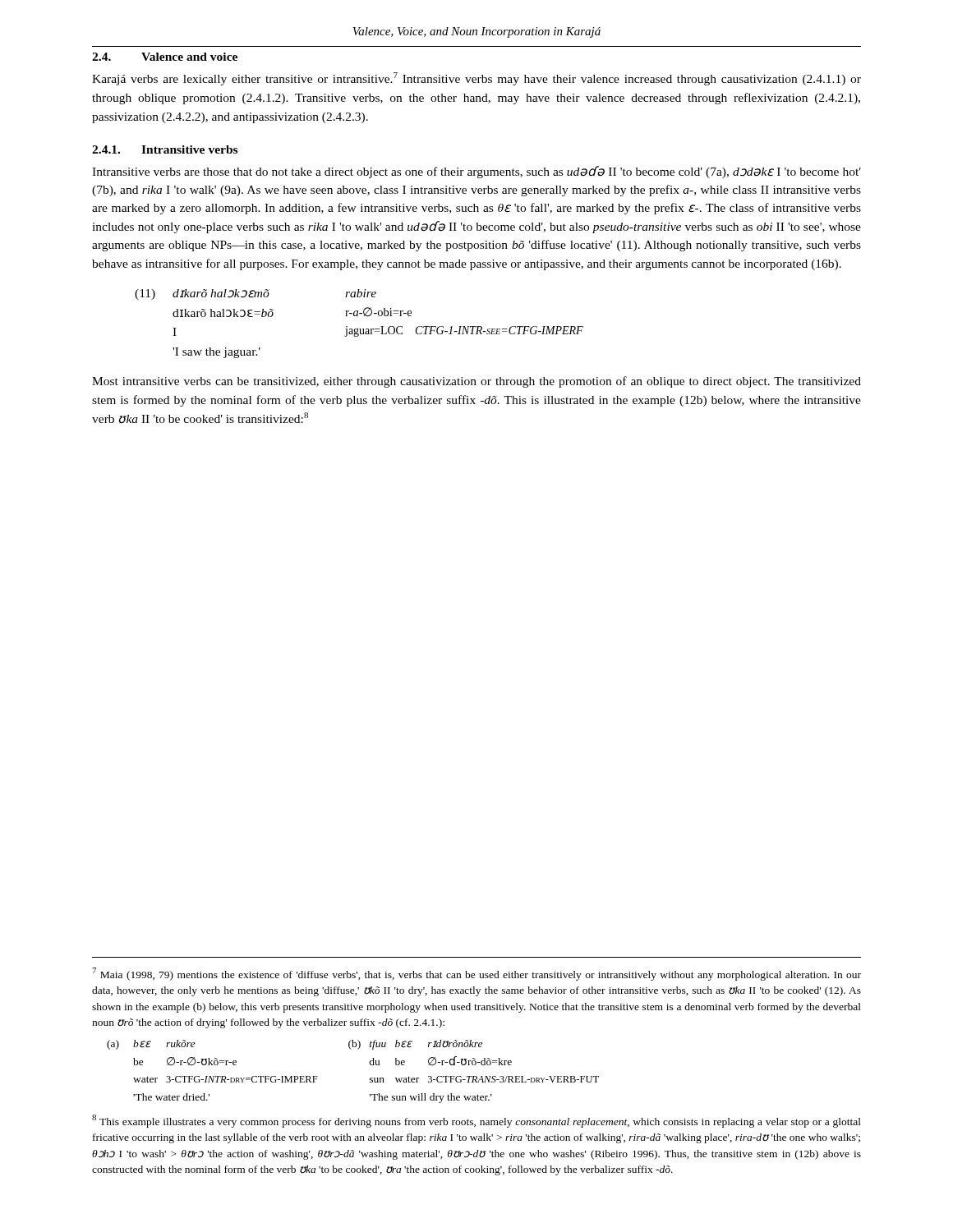Screen dimensions: 1232x953
Task: Find the text block that reads "Karajá verbs are"
Action: coord(476,97)
